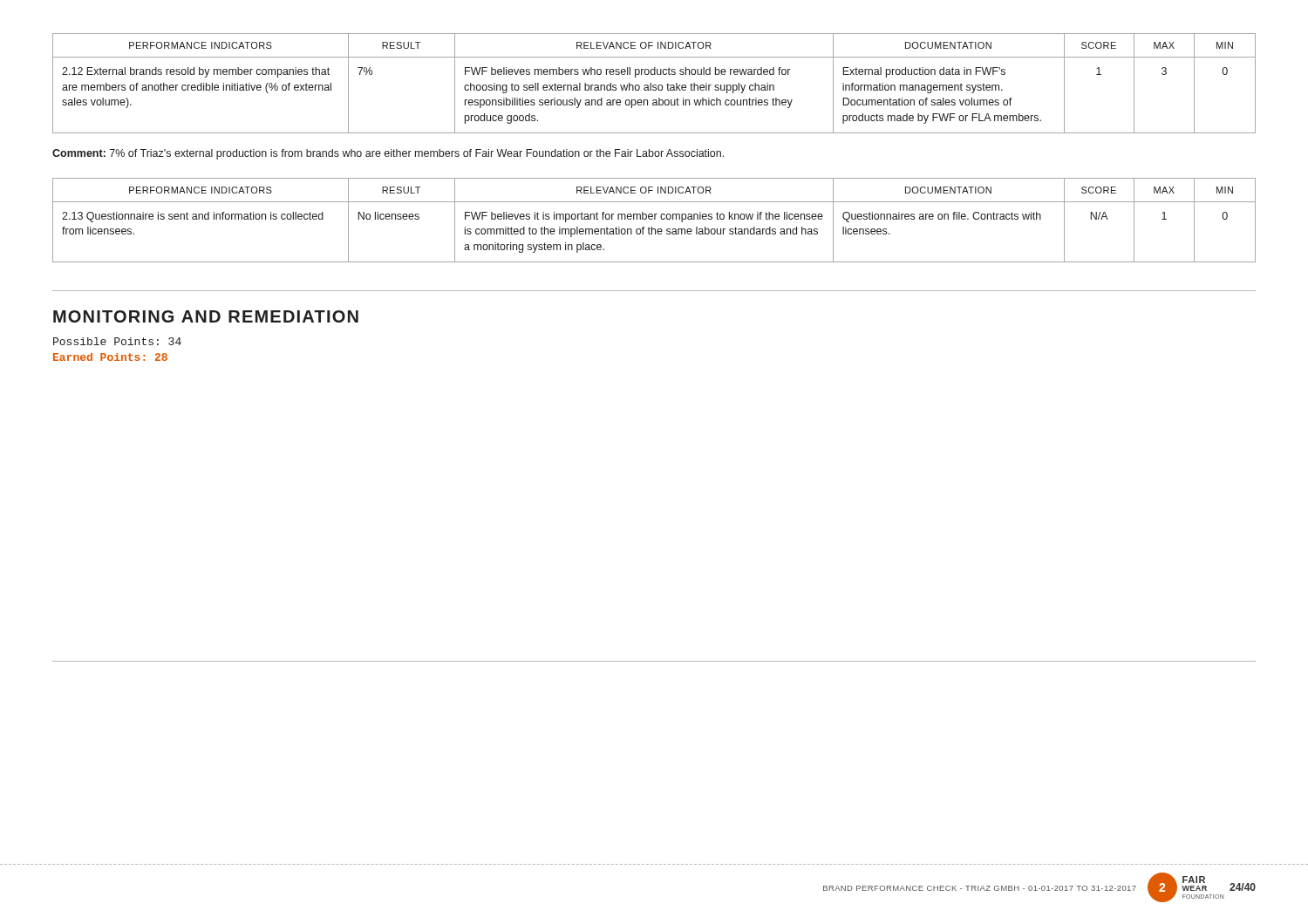The height and width of the screenshot is (924, 1308).
Task: Locate the table with the text "FWF believes it is"
Action: (654, 220)
